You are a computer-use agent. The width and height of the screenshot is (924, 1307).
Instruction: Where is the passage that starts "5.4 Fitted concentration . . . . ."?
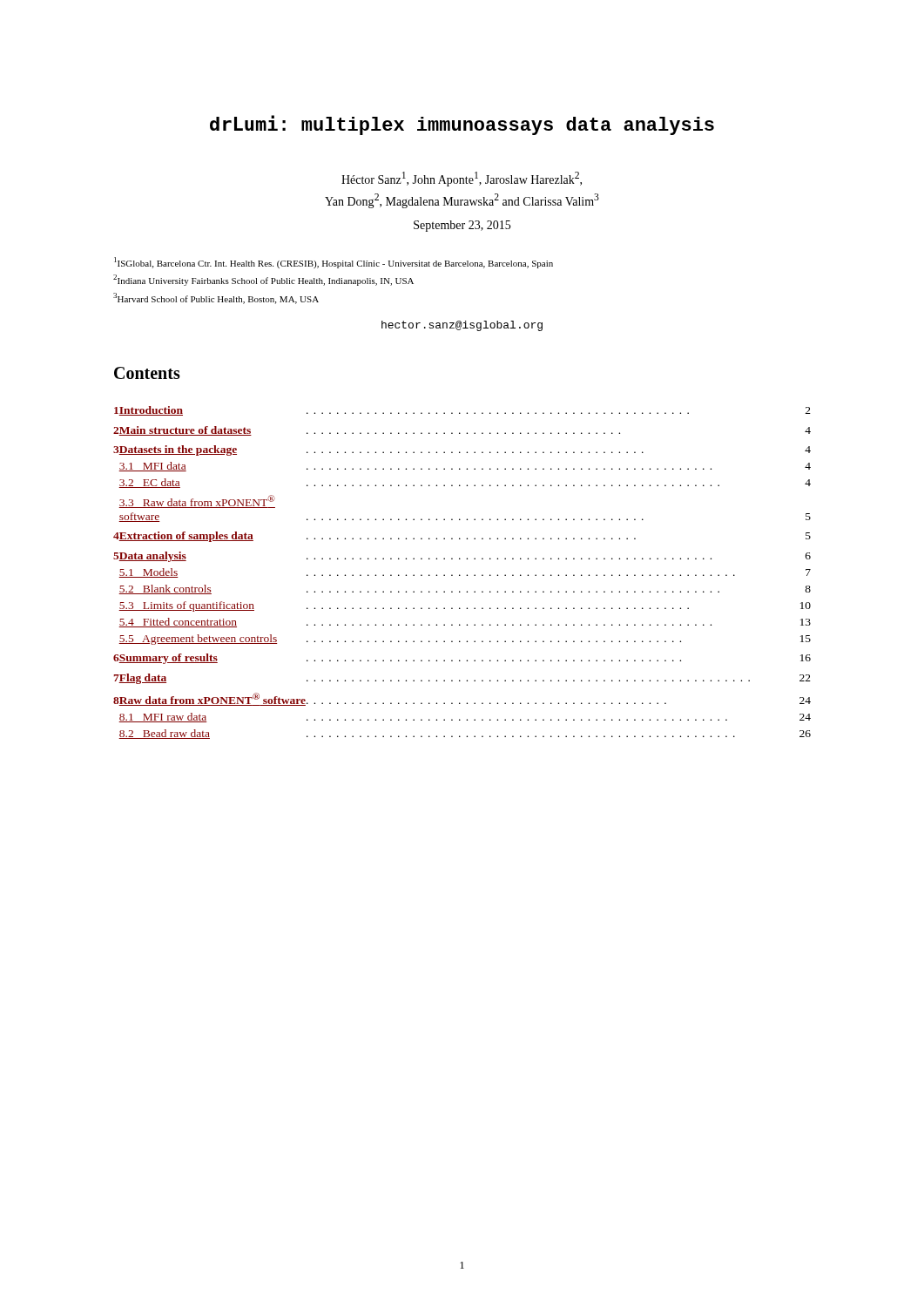[x=462, y=622]
